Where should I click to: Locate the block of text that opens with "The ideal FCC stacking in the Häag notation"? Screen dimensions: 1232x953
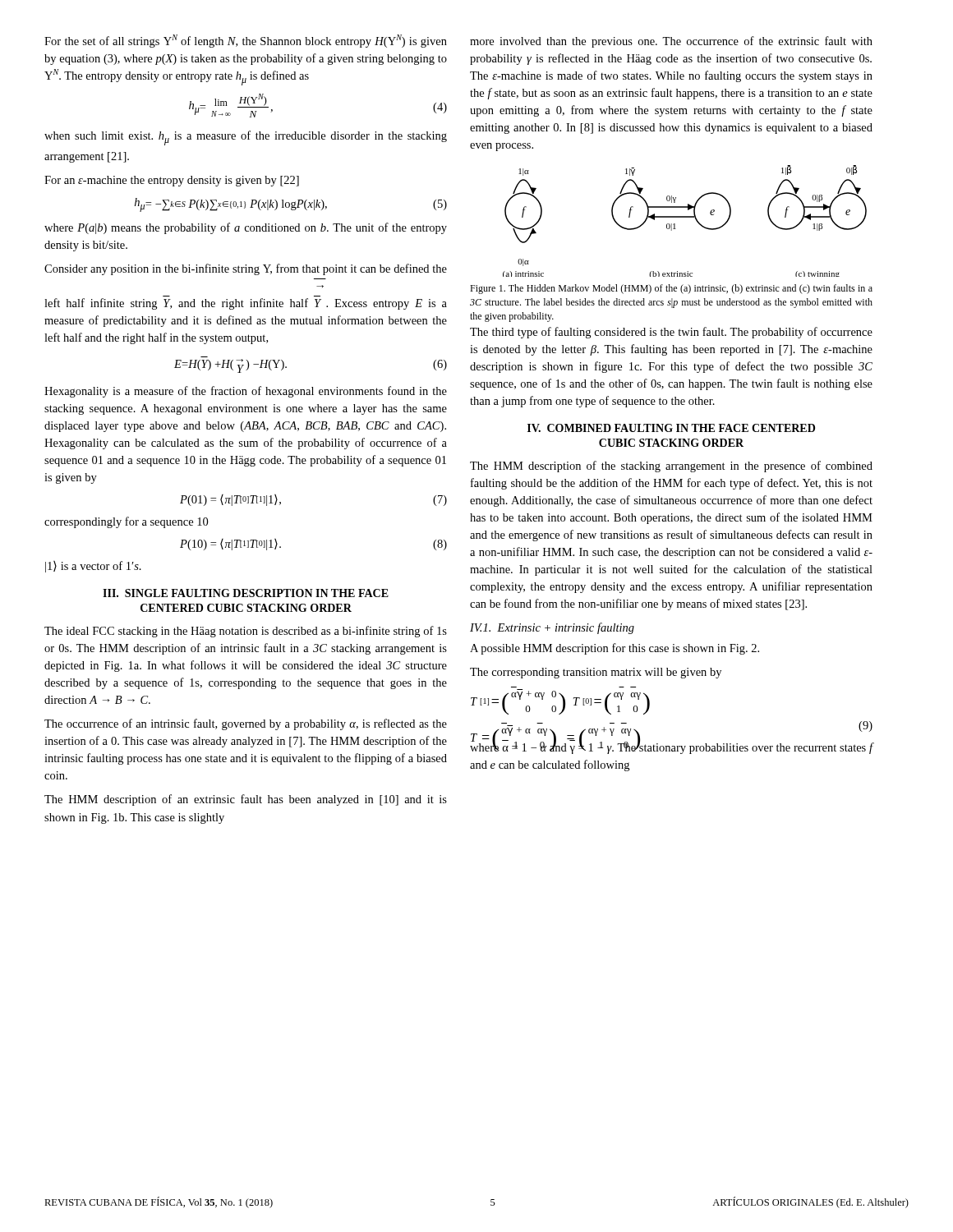click(246, 724)
